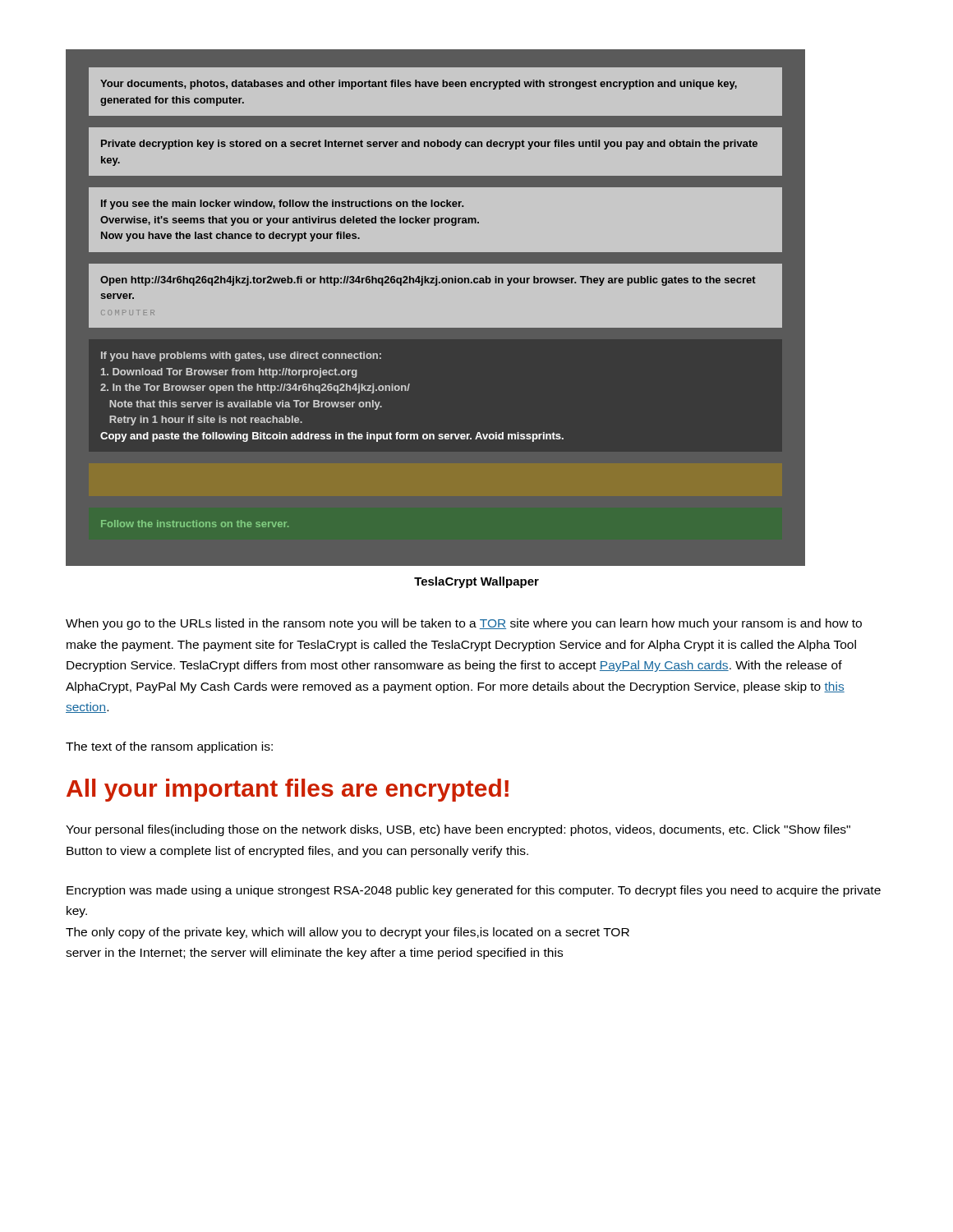Viewport: 953px width, 1232px height.
Task: Point to the block beginning "Encryption was made using a unique"
Action: click(473, 921)
